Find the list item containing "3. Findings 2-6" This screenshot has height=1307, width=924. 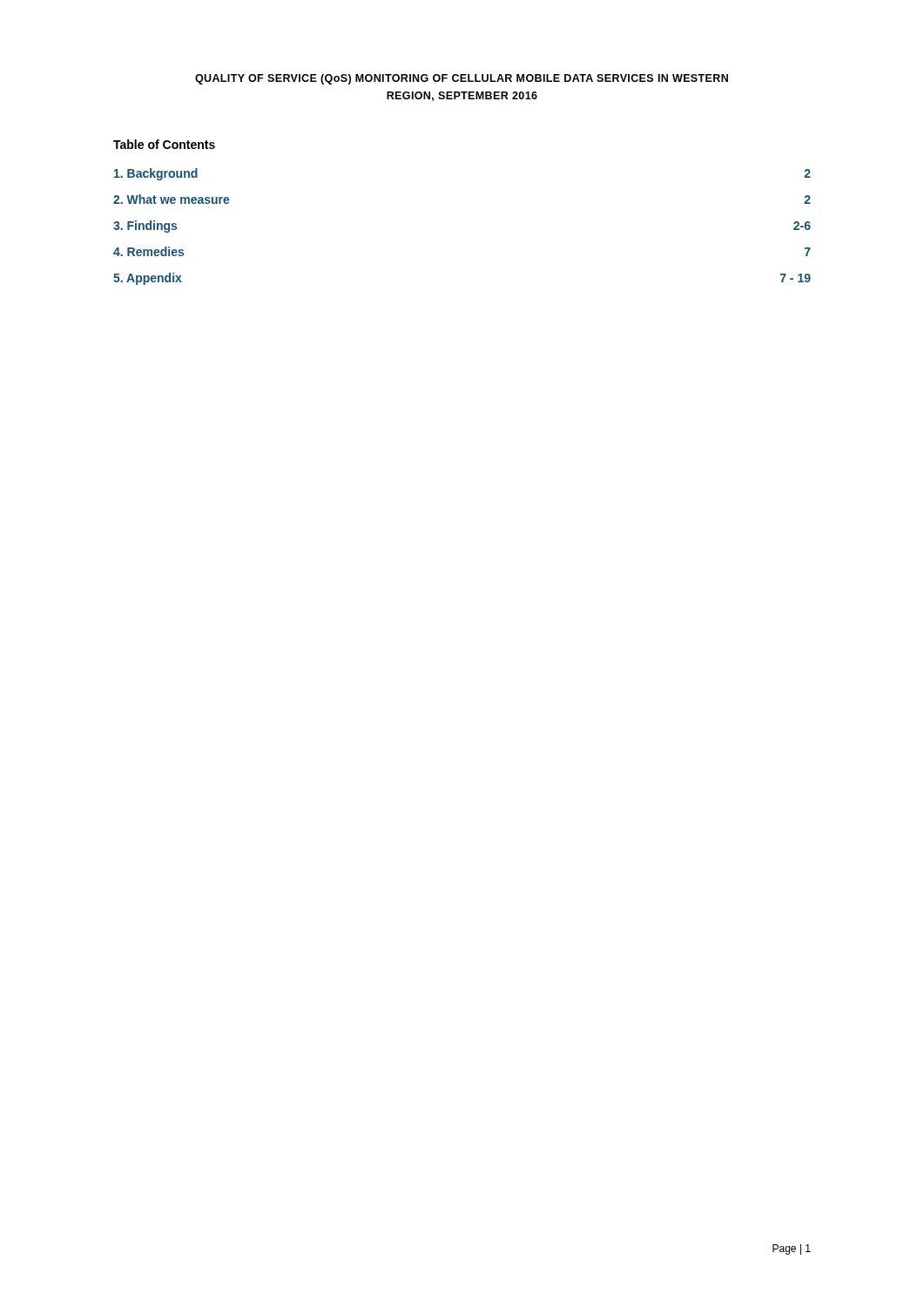[142, 225]
